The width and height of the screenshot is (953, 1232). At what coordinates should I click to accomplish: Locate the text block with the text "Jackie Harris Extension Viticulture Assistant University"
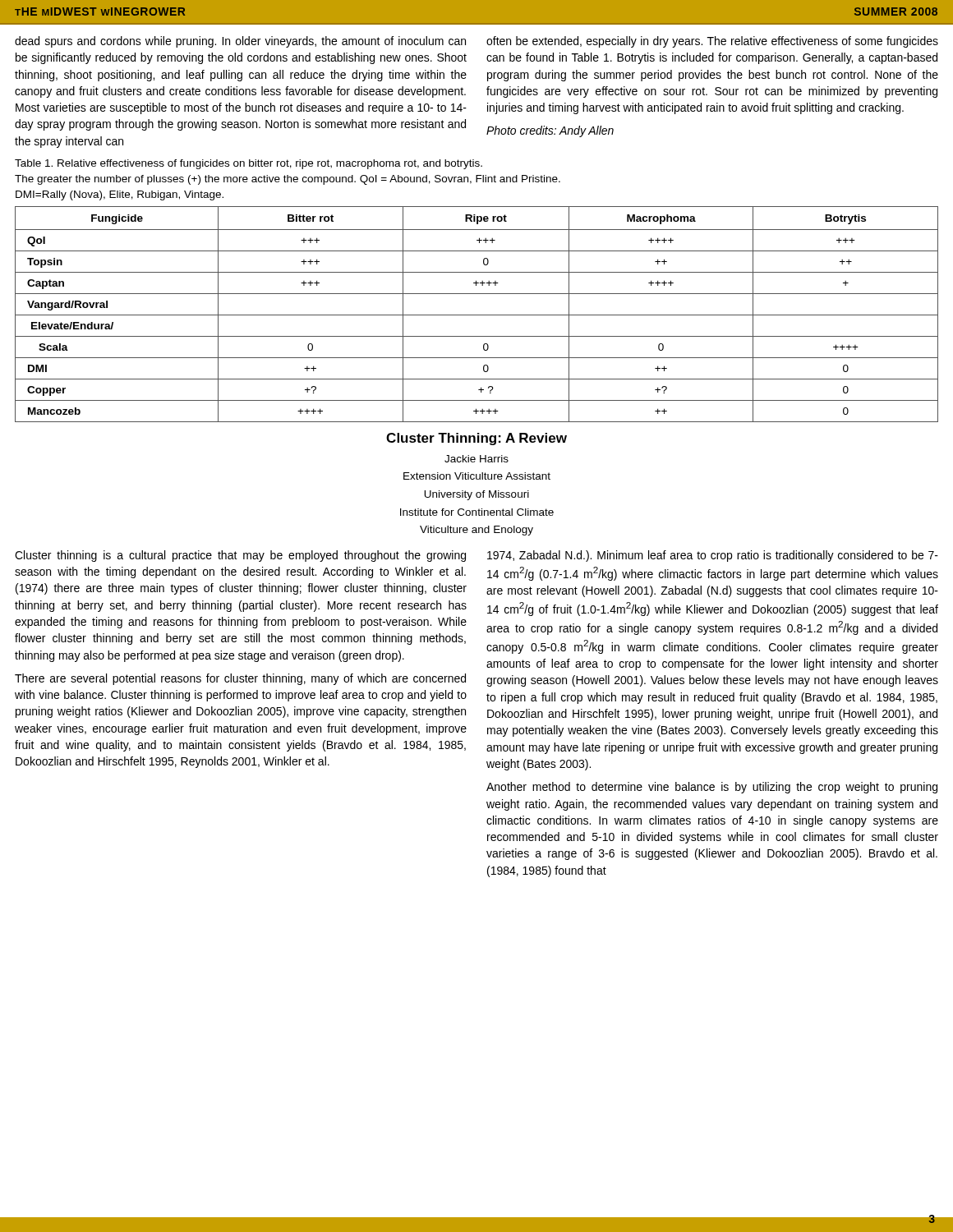(476, 494)
